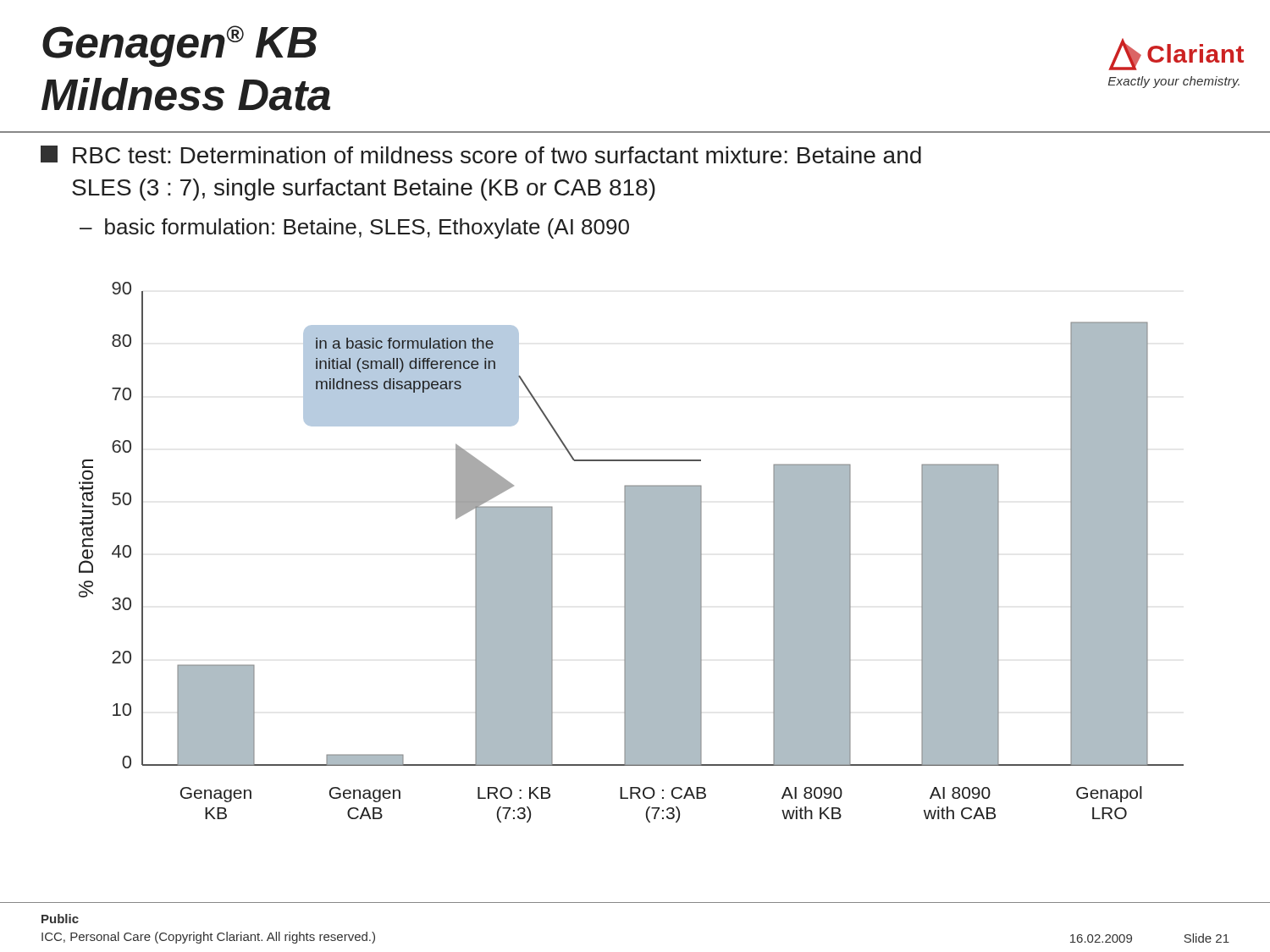Locate the block of text that opens with "– basic formulation: Betaine, SLES, Ethoxylate"
The image size is (1270, 952).
click(x=355, y=227)
